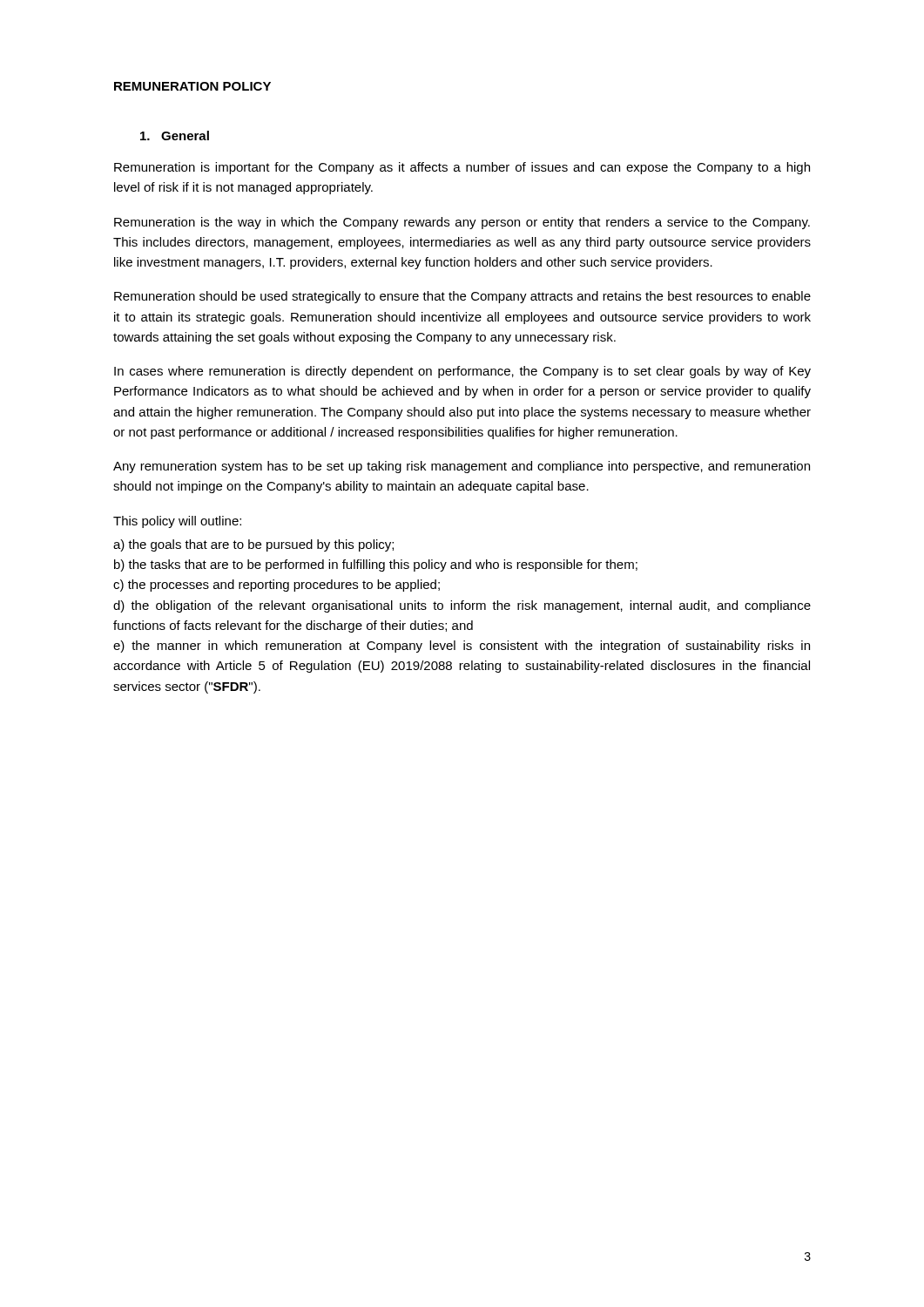The image size is (924, 1307).
Task: Navigate to the passage starting "e) the manner"
Action: click(x=462, y=665)
